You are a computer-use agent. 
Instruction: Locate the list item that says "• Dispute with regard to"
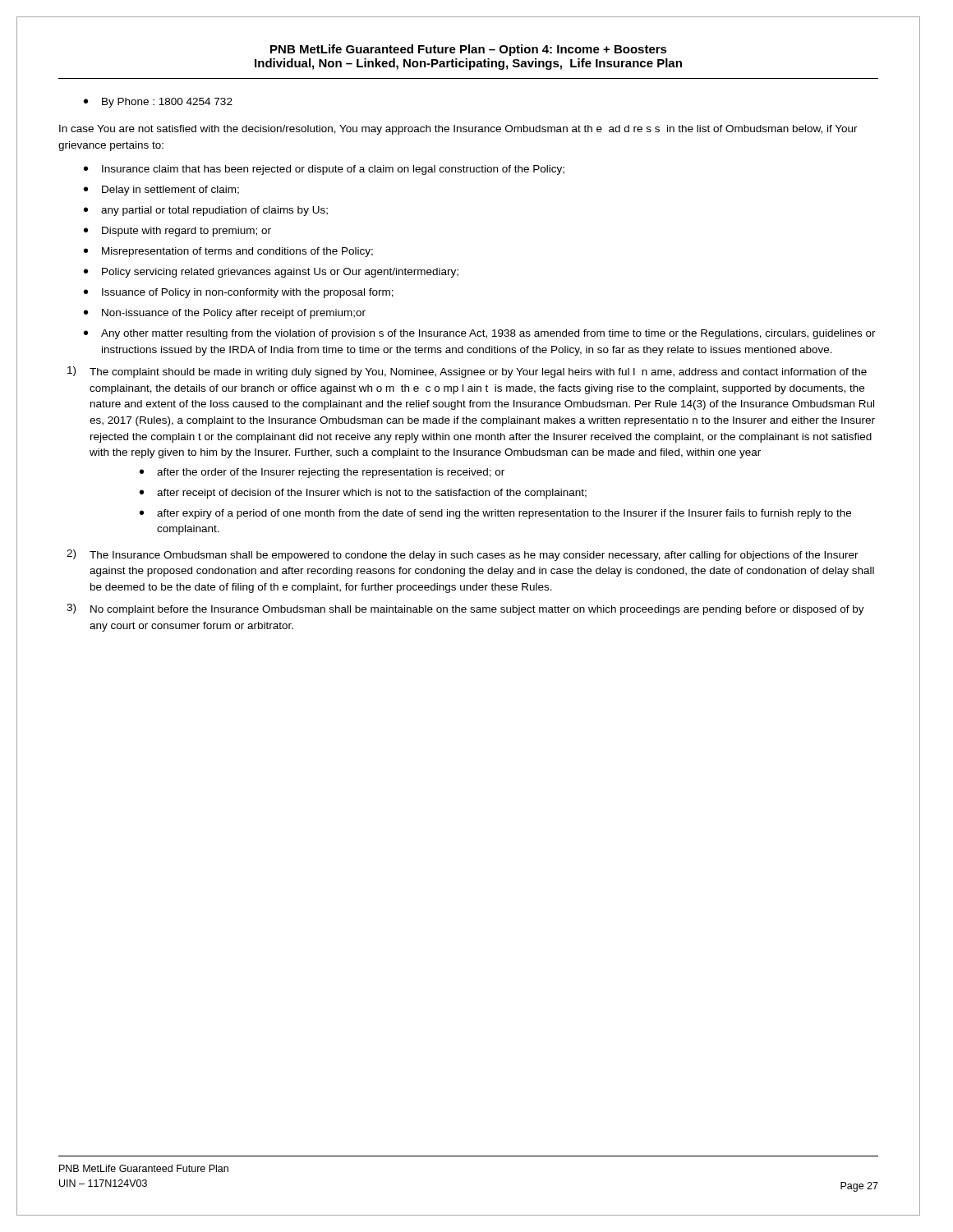point(177,232)
